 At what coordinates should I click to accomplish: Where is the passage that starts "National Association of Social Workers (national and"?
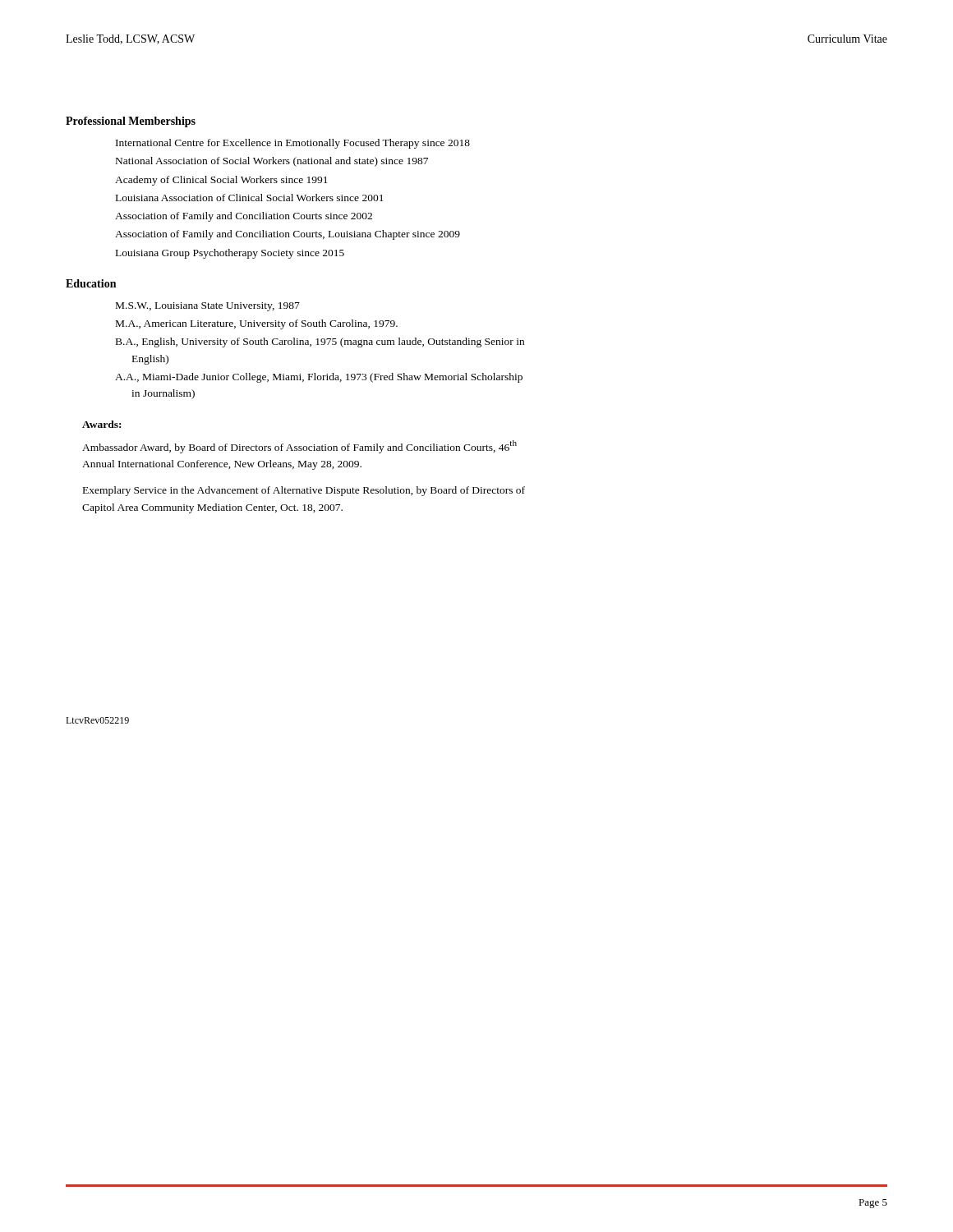pos(272,161)
